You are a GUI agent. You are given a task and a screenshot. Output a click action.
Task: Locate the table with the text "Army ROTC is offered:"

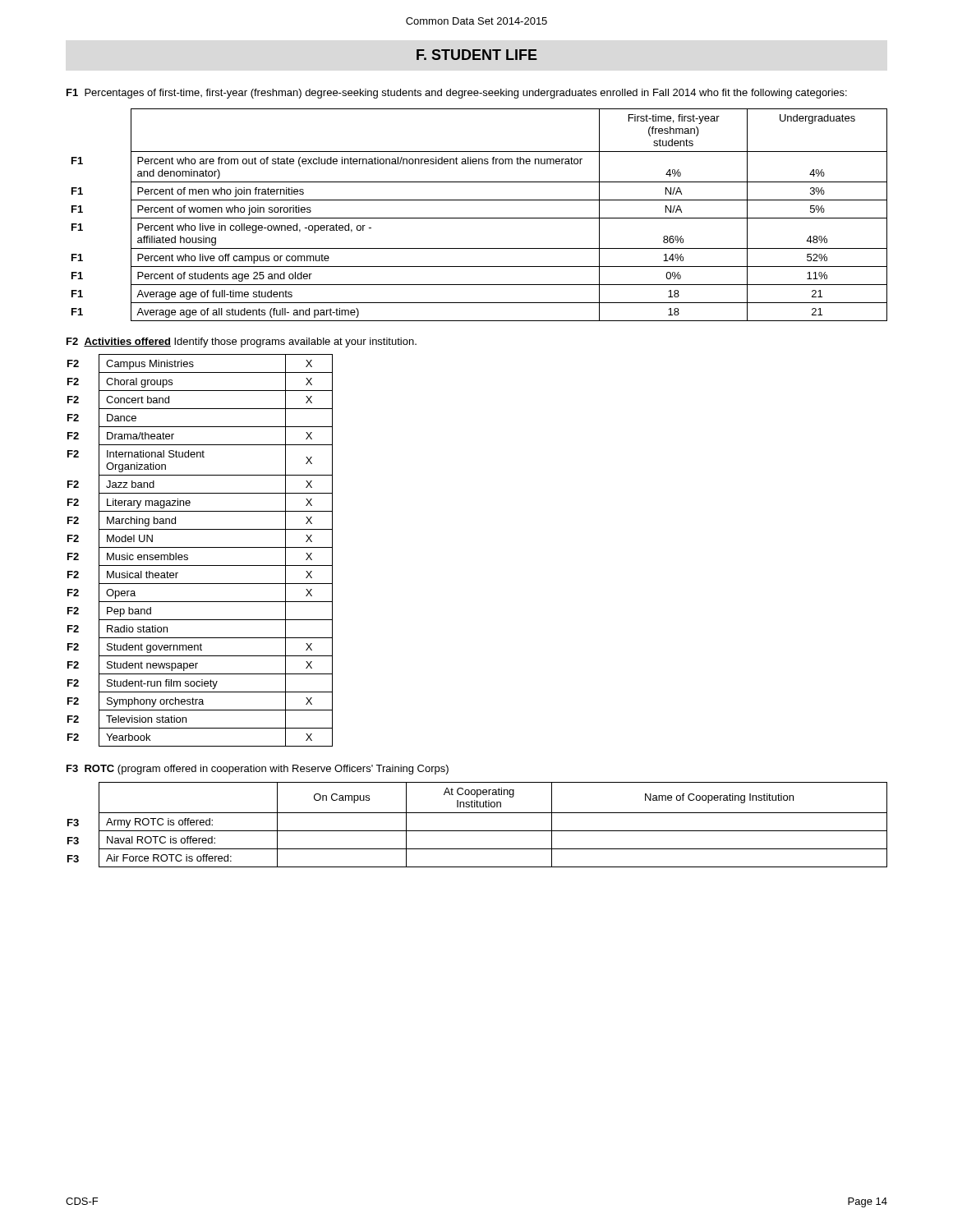[476, 824]
